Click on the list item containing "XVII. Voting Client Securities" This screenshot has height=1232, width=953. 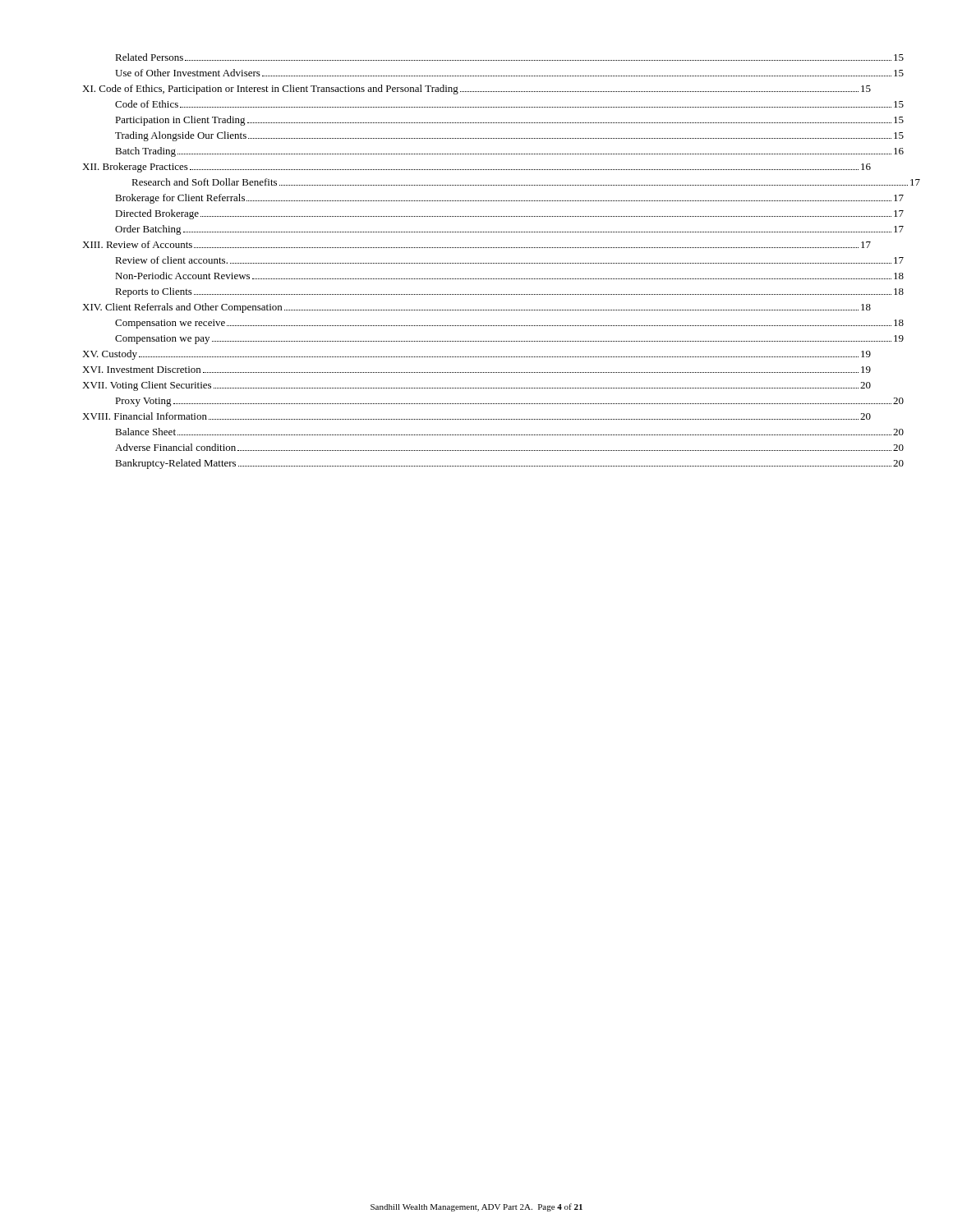[476, 385]
